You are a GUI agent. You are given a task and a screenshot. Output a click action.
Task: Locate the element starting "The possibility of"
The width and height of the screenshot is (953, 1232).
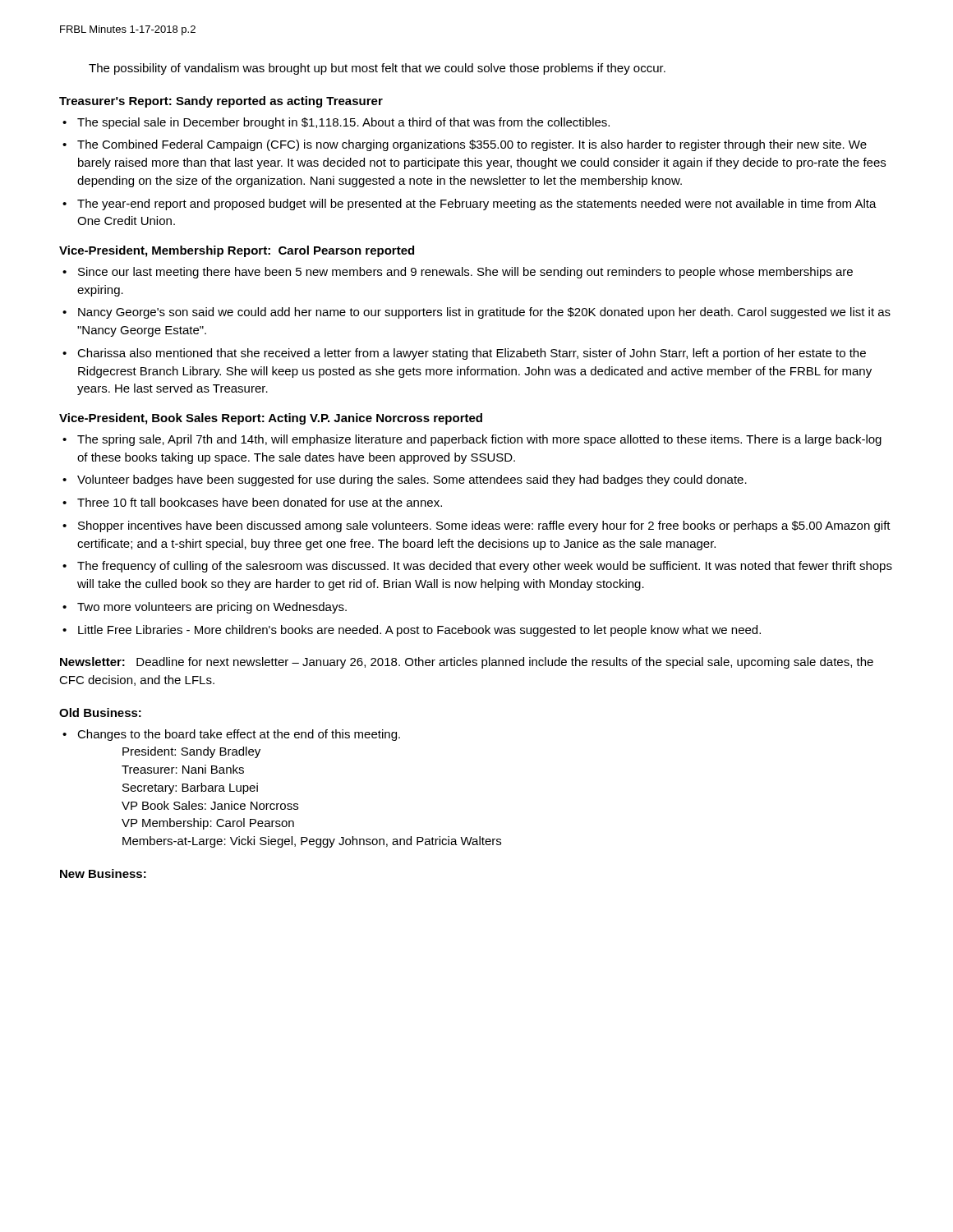click(x=377, y=68)
